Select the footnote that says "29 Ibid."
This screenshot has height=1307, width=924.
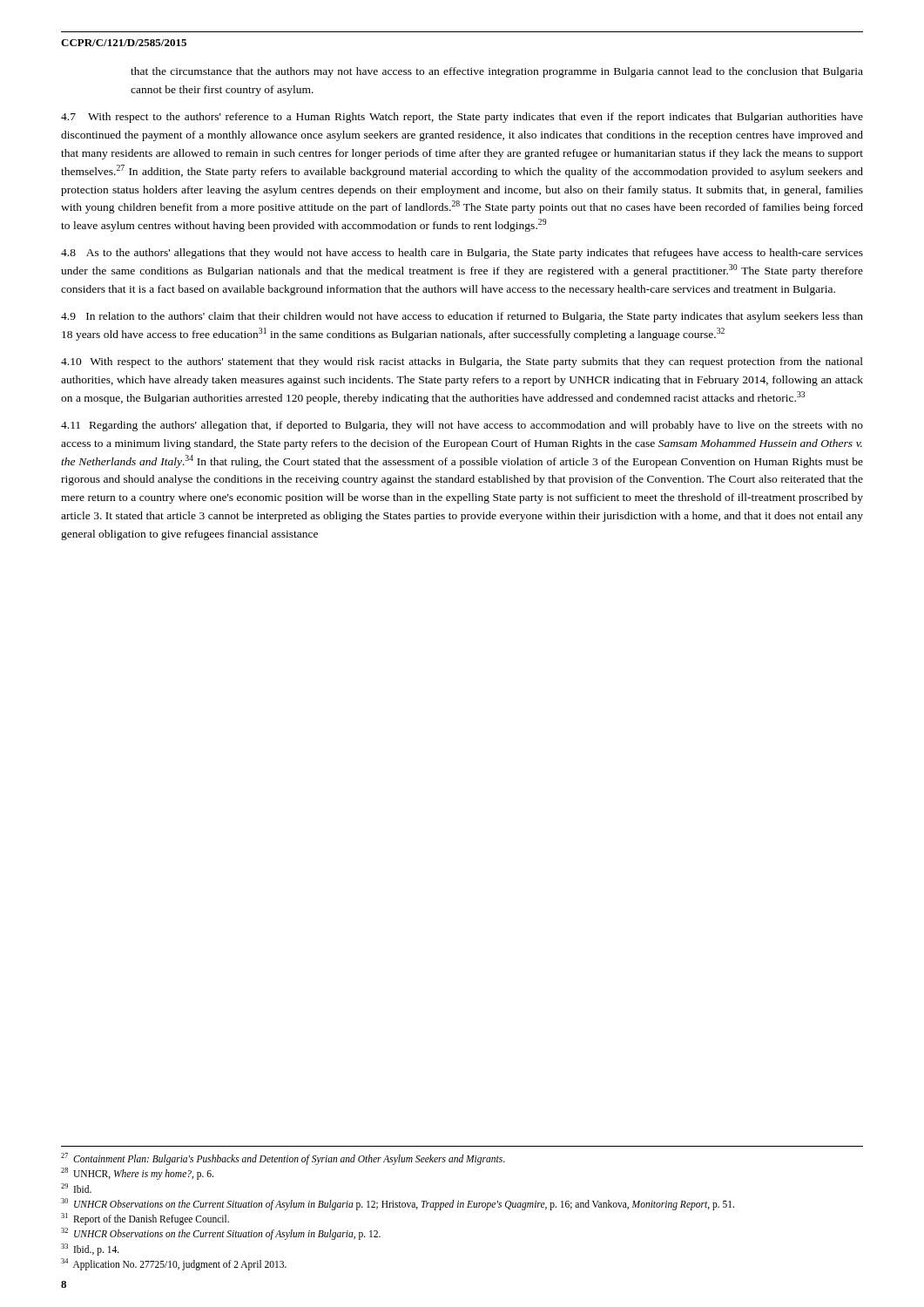point(76,1188)
